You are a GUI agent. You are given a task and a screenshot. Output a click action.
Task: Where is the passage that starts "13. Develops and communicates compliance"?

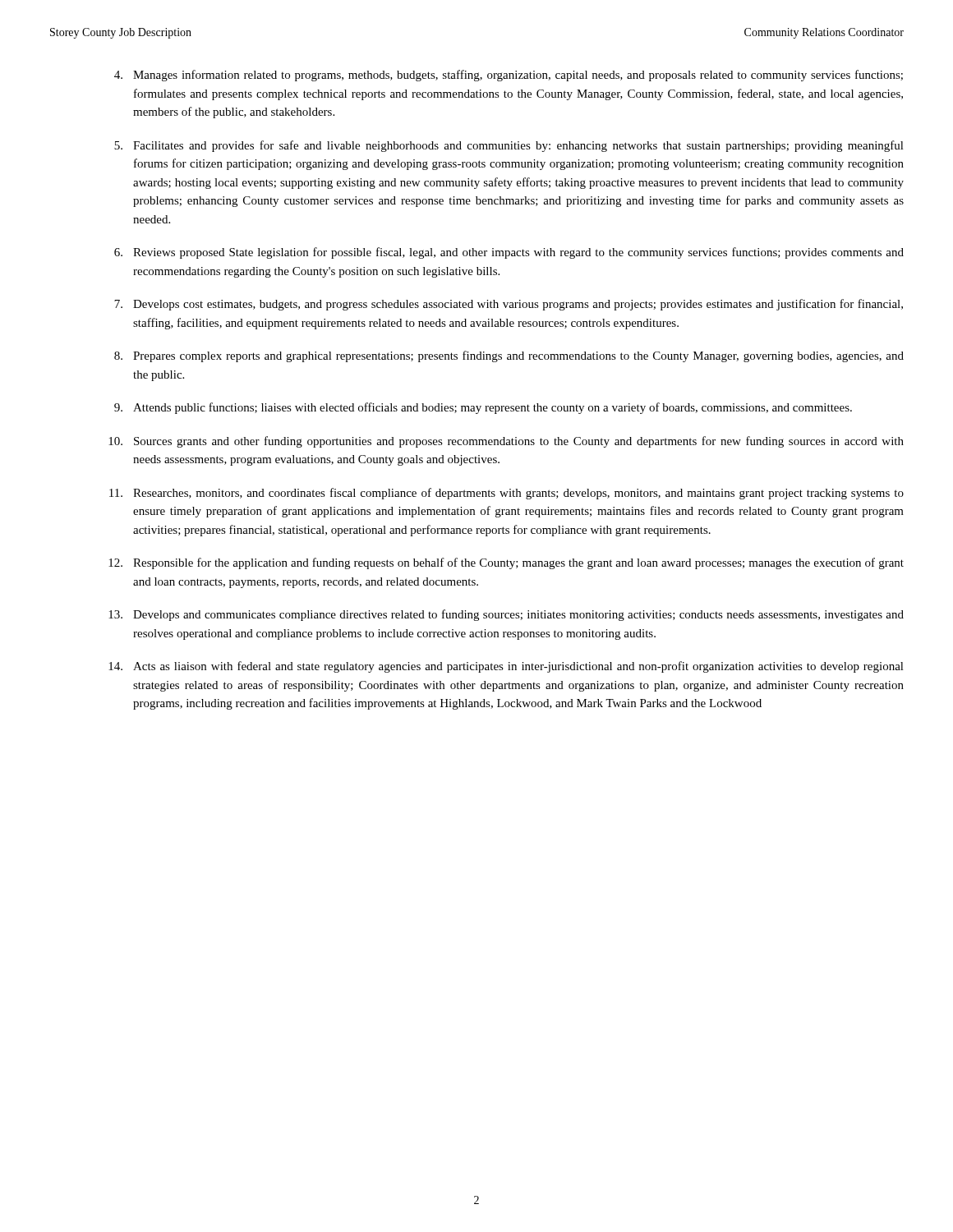(x=476, y=624)
